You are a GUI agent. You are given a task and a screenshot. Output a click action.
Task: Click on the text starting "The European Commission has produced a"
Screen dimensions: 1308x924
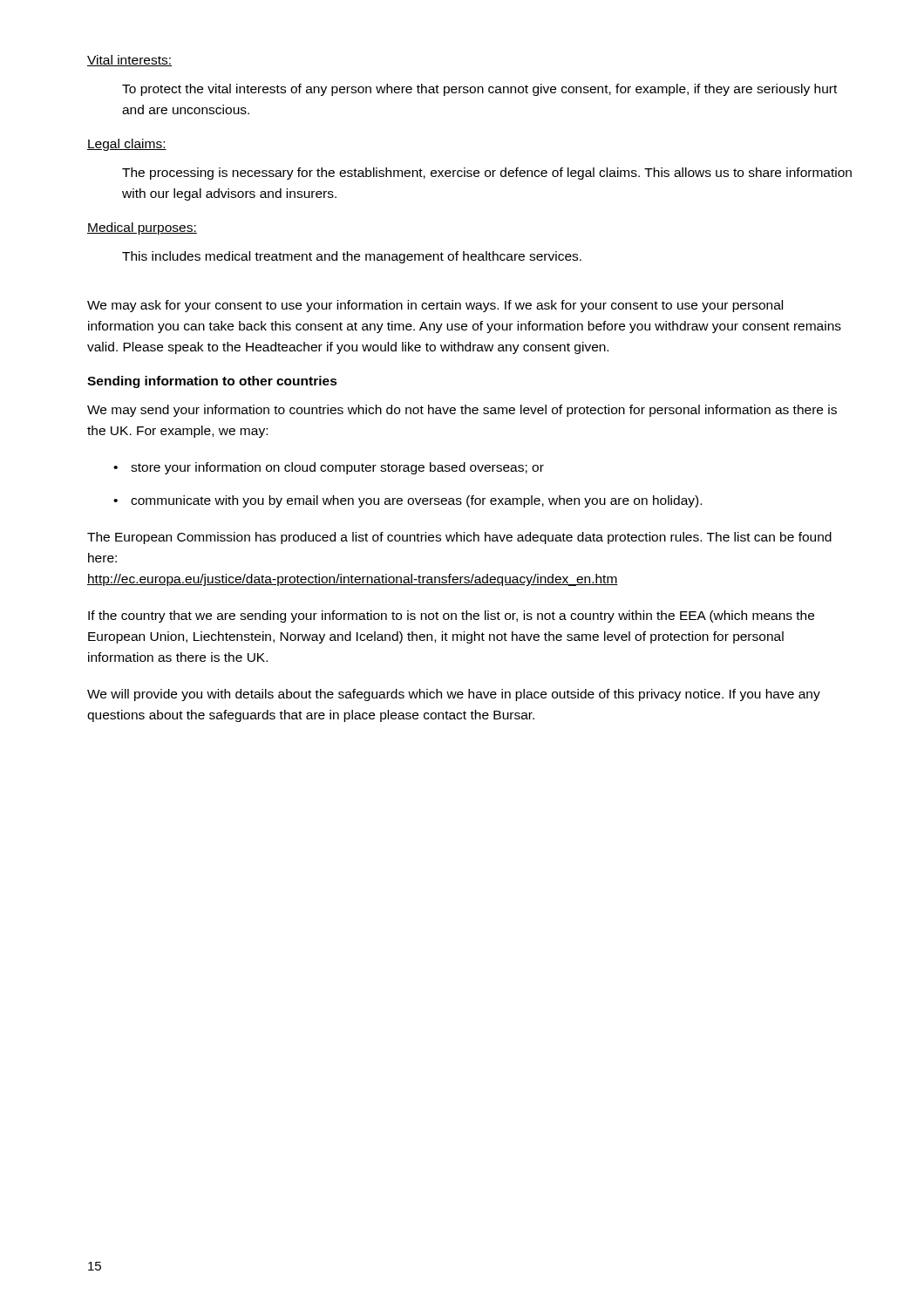tap(459, 538)
